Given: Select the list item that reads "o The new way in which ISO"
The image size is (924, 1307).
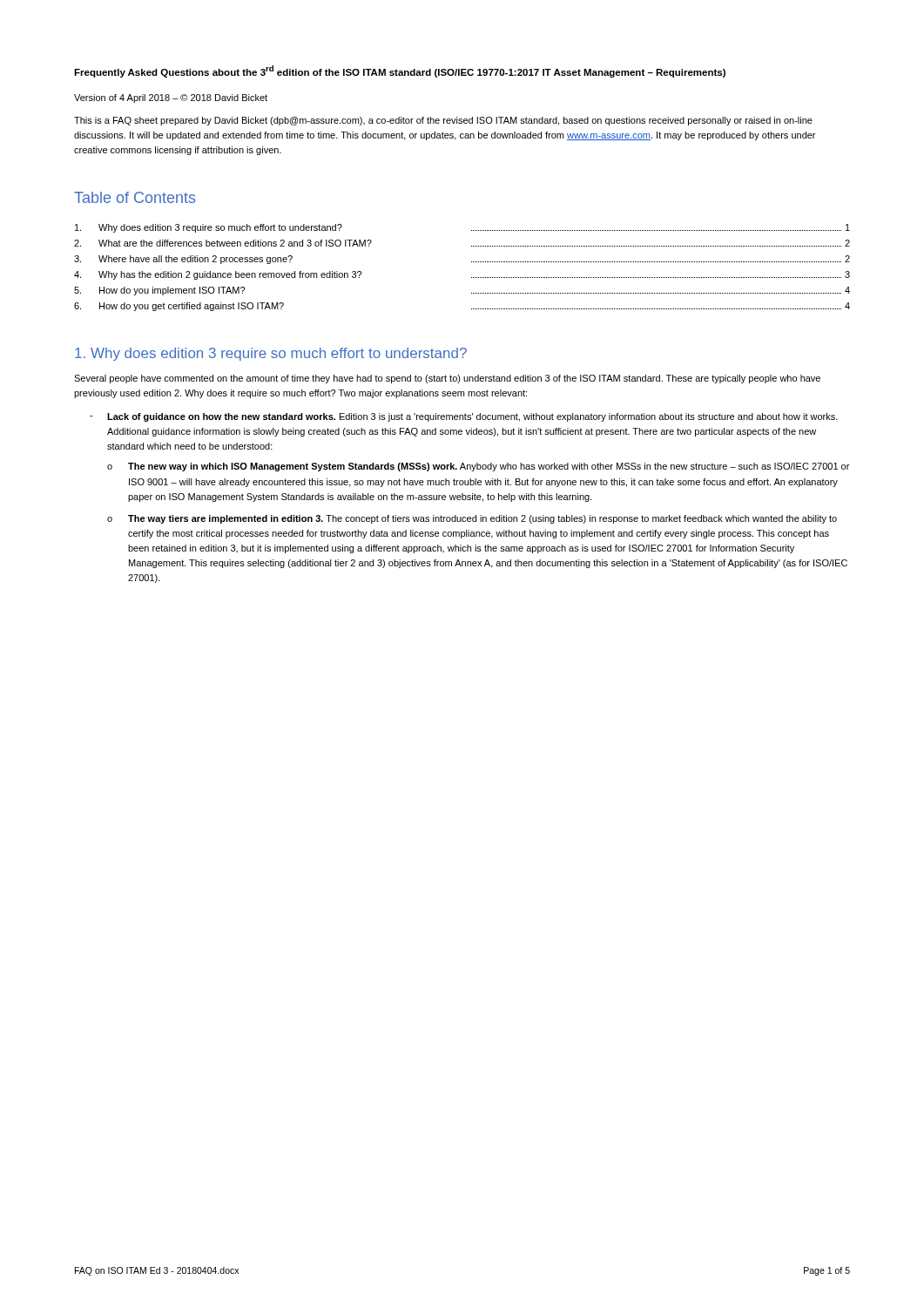Looking at the screenshot, I should [x=479, y=482].
